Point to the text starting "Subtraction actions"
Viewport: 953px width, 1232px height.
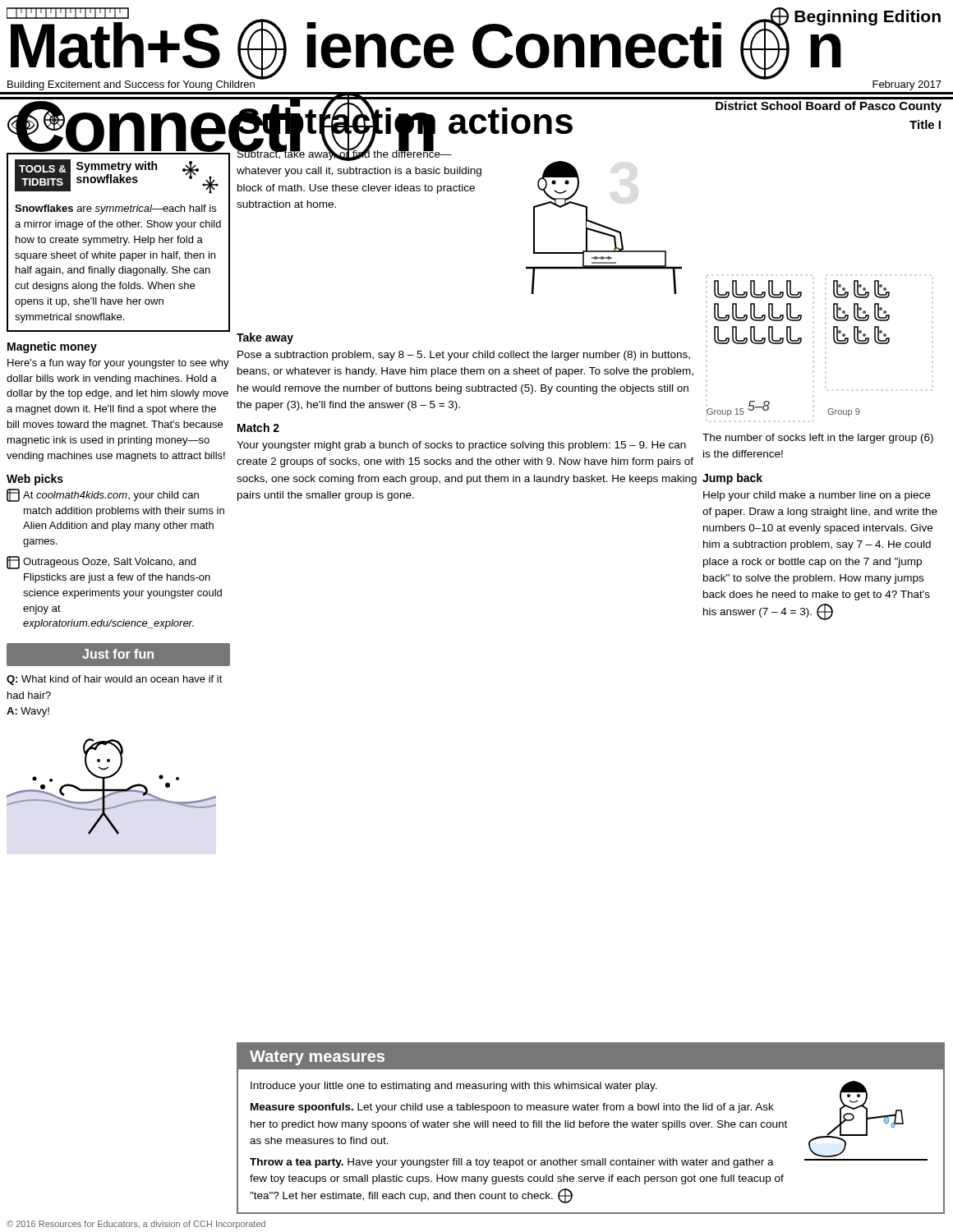[405, 122]
